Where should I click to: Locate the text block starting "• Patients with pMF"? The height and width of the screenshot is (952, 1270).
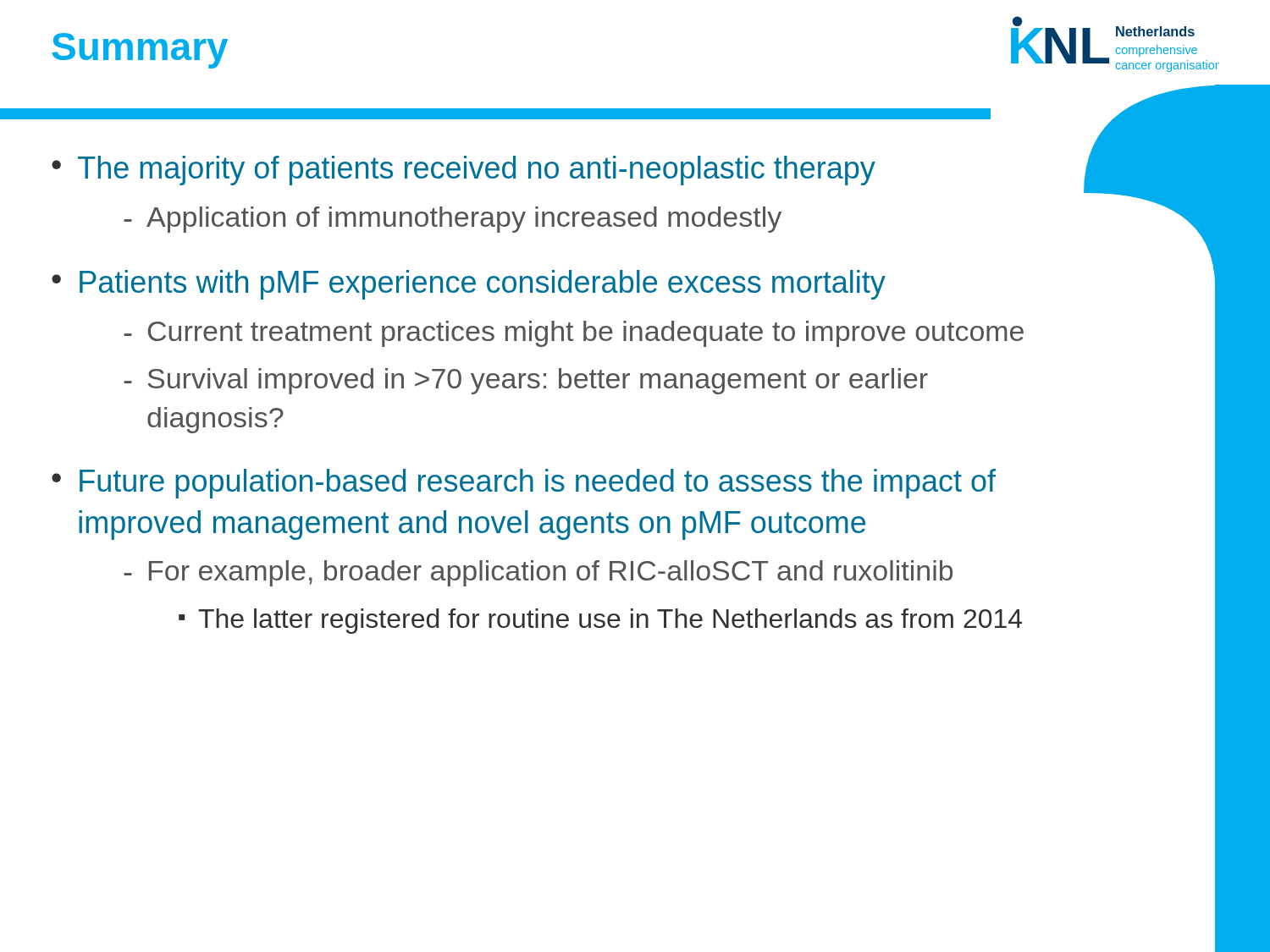[468, 283]
